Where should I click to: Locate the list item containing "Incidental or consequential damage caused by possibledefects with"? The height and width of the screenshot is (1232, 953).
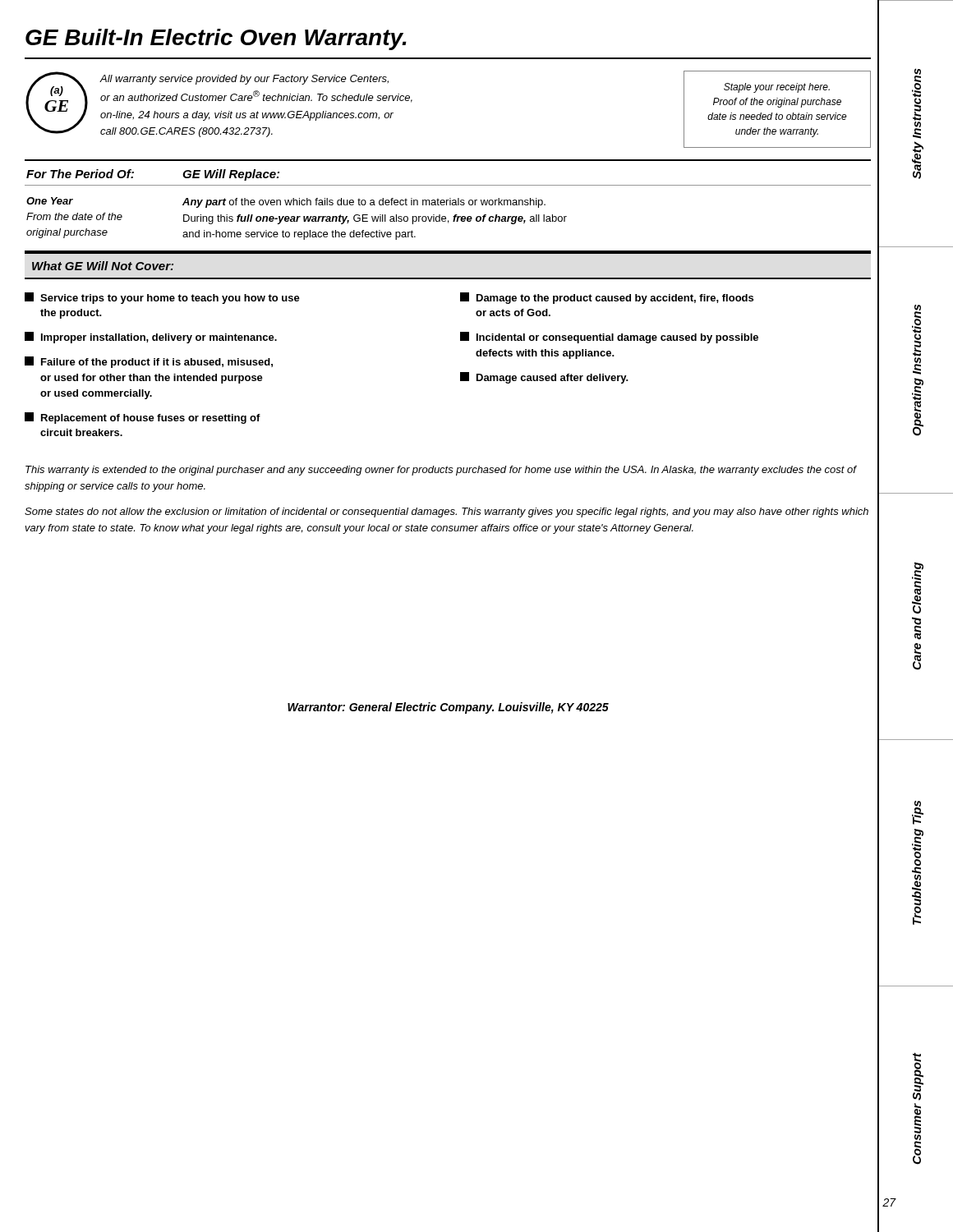pyautogui.click(x=609, y=346)
